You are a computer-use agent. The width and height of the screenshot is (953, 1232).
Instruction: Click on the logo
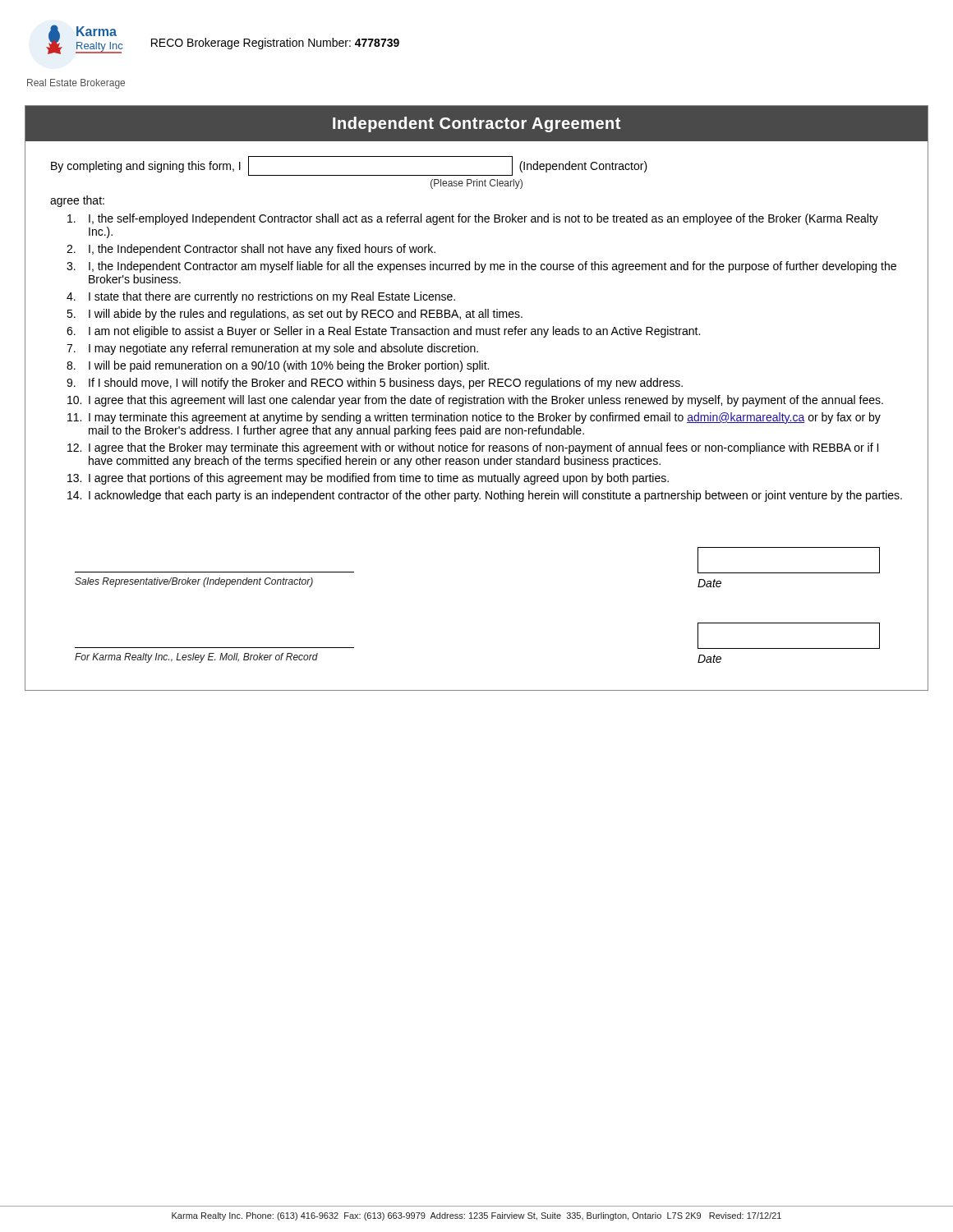75,53
